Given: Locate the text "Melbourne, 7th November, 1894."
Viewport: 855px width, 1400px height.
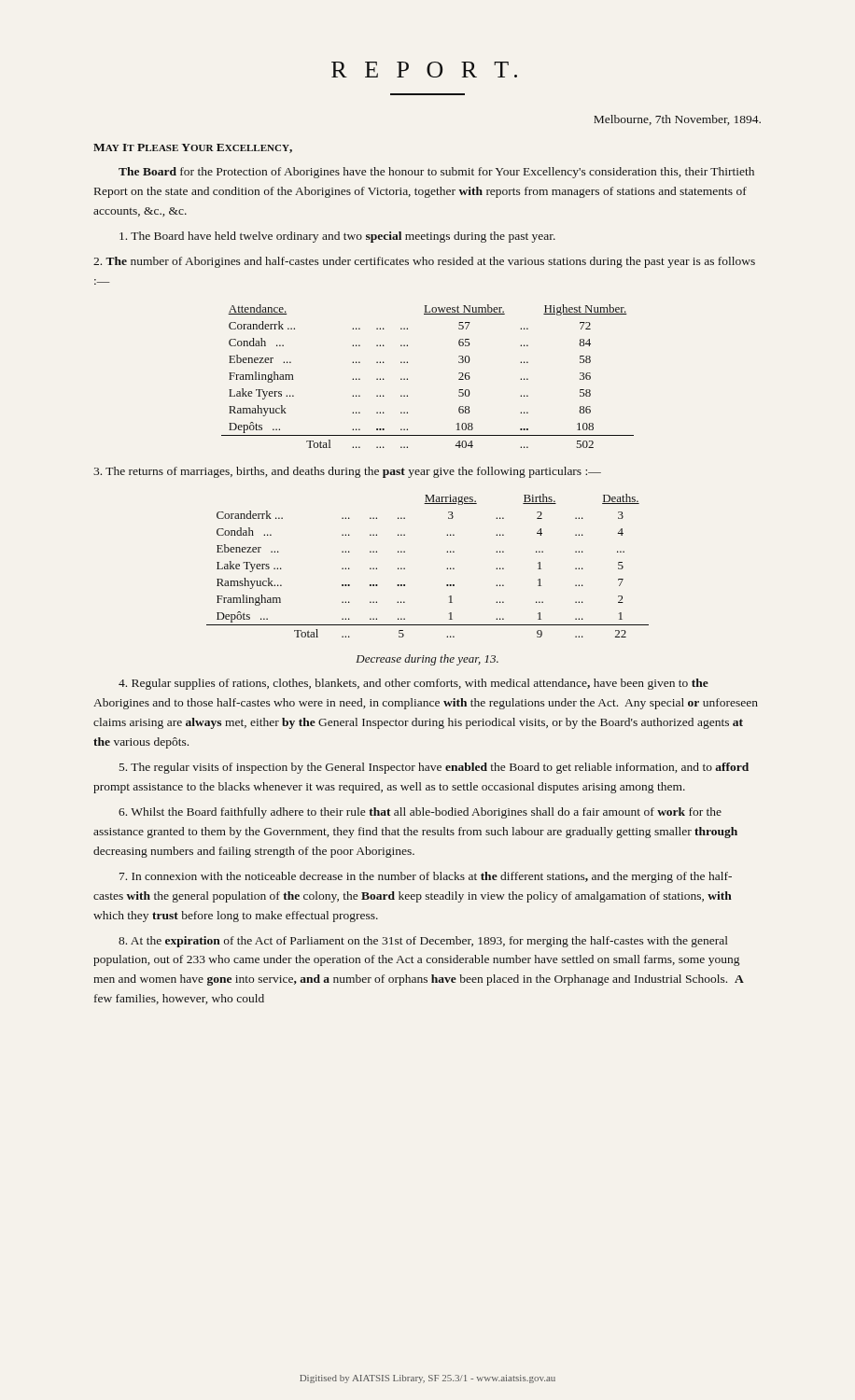Looking at the screenshot, I should pyautogui.click(x=678, y=119).
